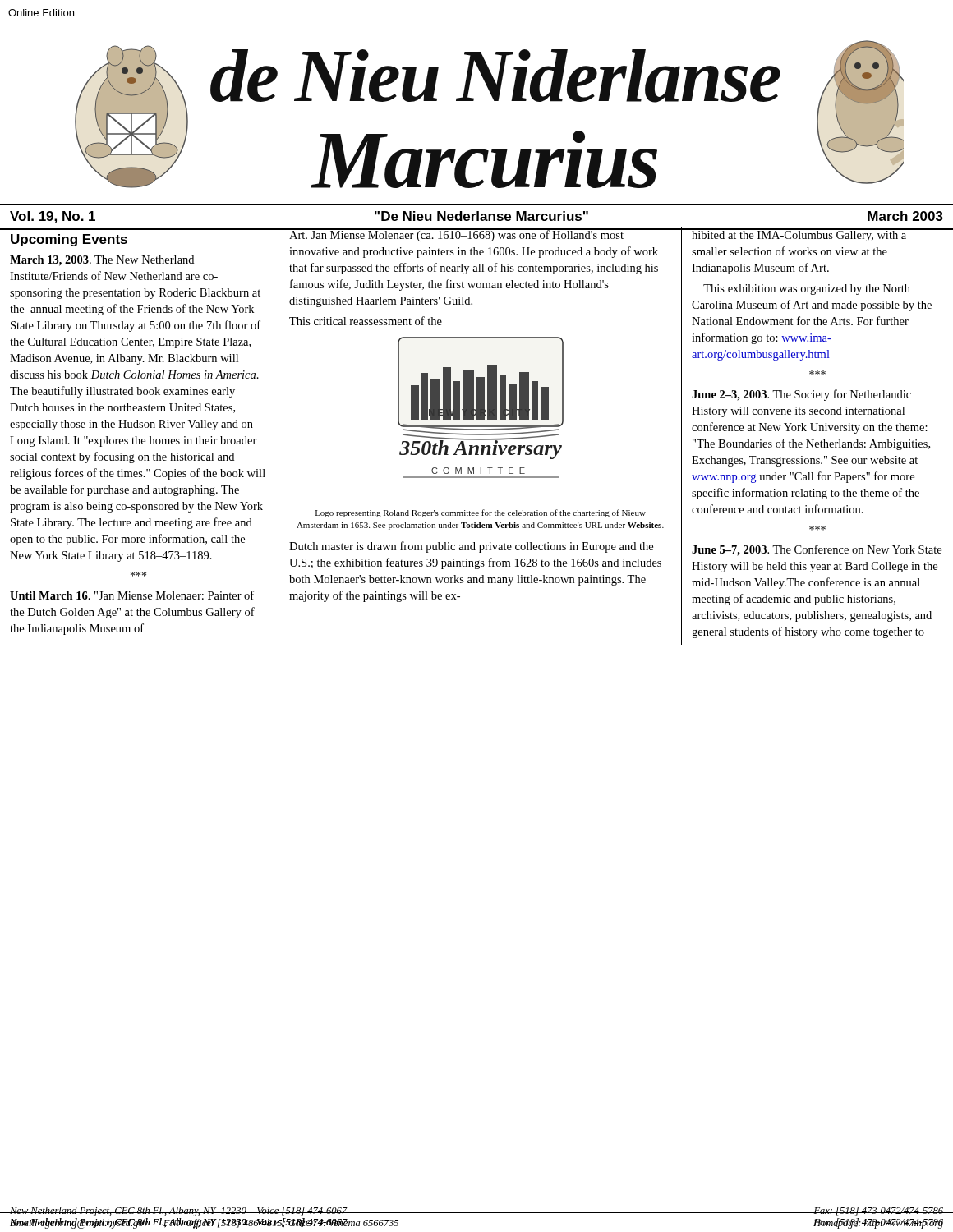Find the logo
This screenshot has height=1232, width=953.
coord(480,420)
